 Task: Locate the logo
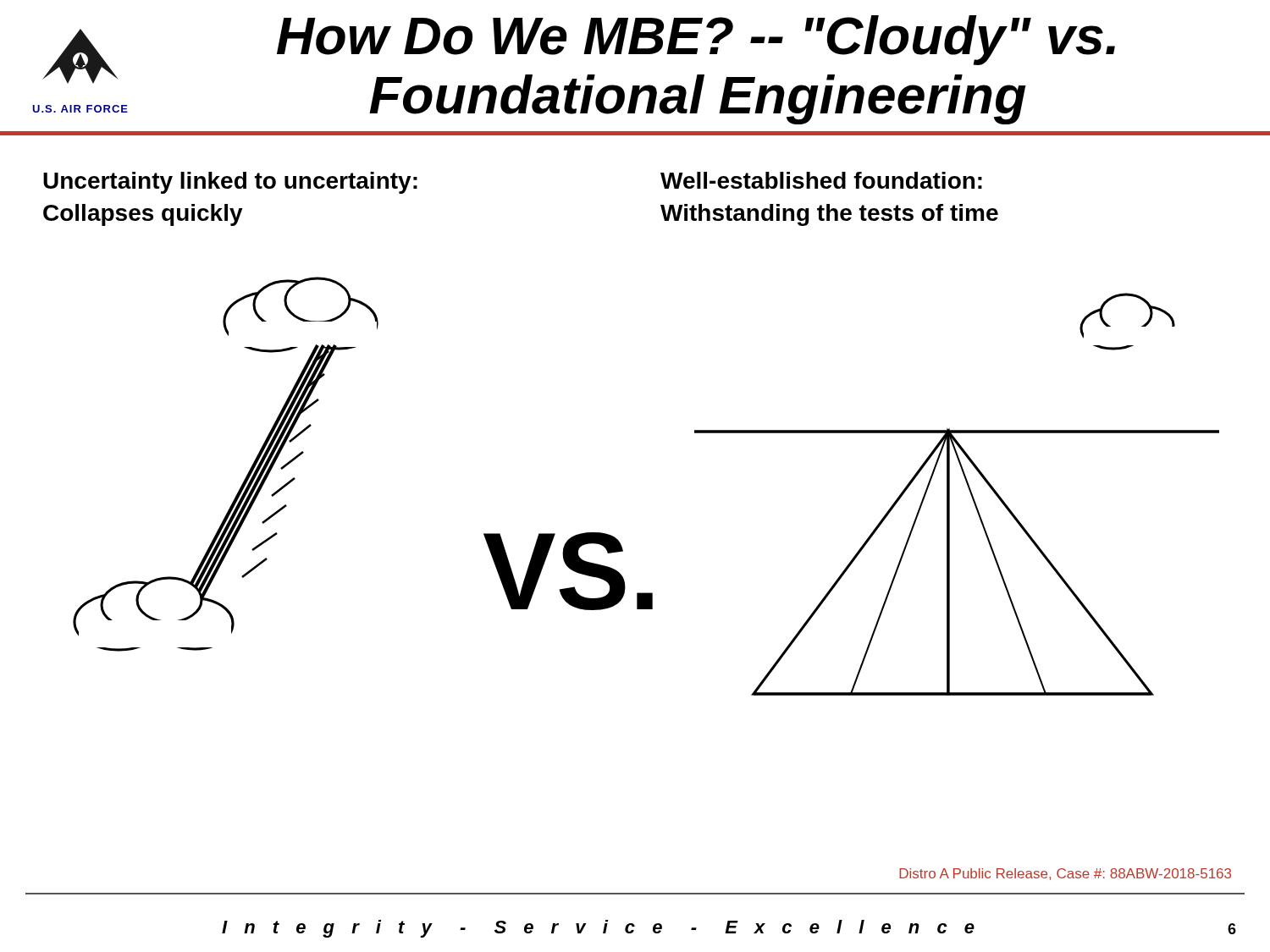pyautogui.click(x=80, y=66)
